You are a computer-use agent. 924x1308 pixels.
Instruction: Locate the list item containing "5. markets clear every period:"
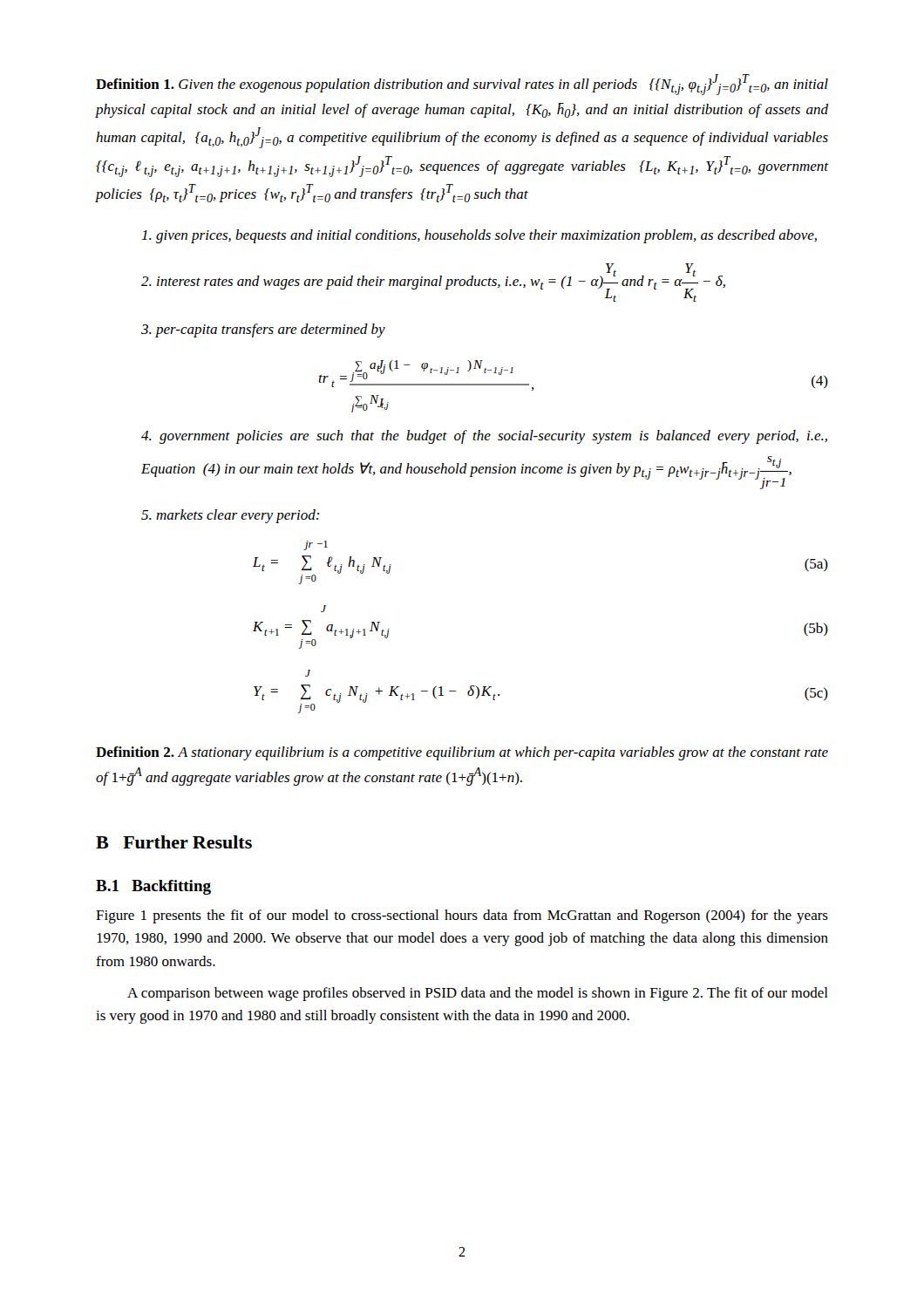231,515
